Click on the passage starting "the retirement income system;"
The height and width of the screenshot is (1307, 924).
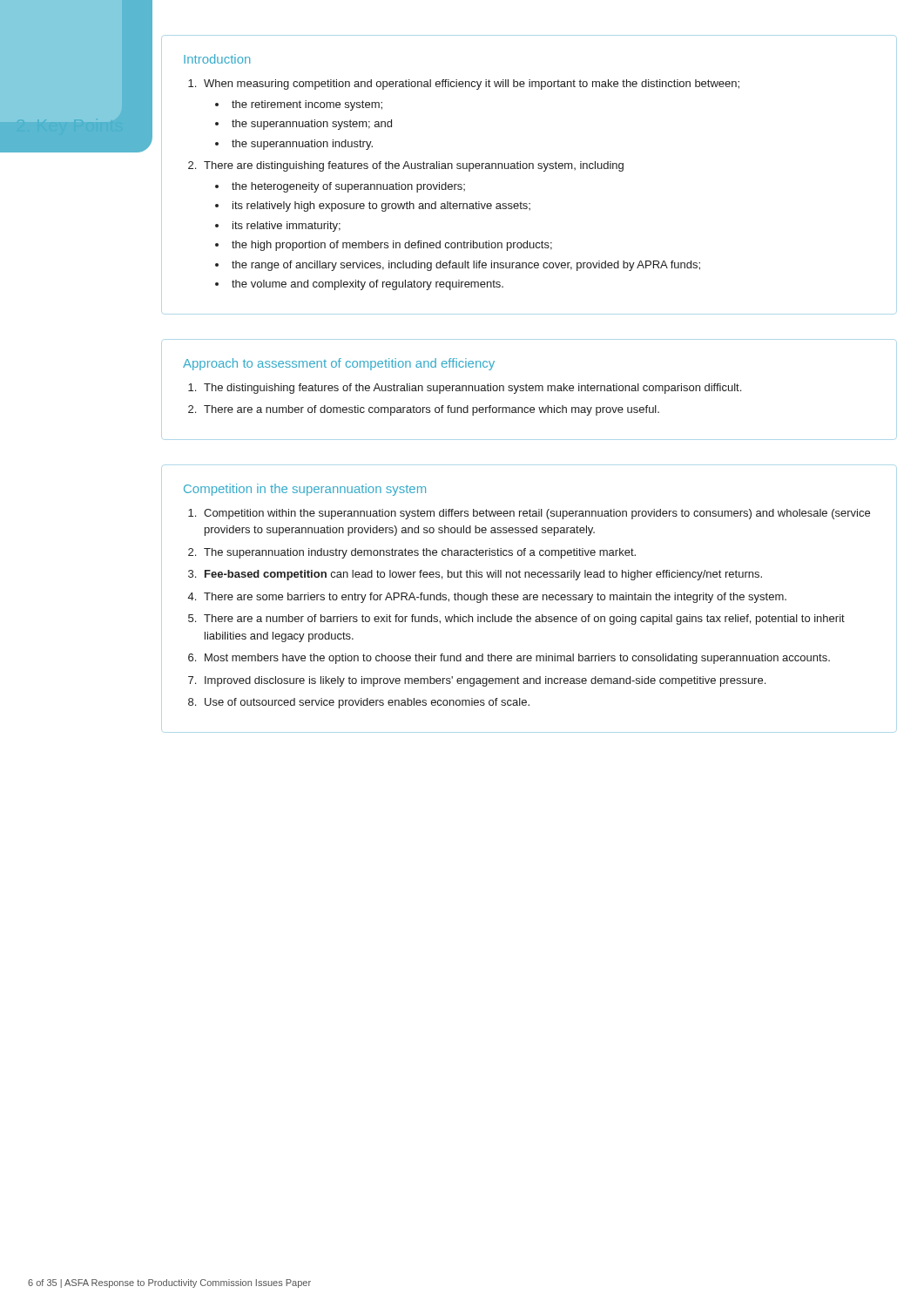(307, 104)
